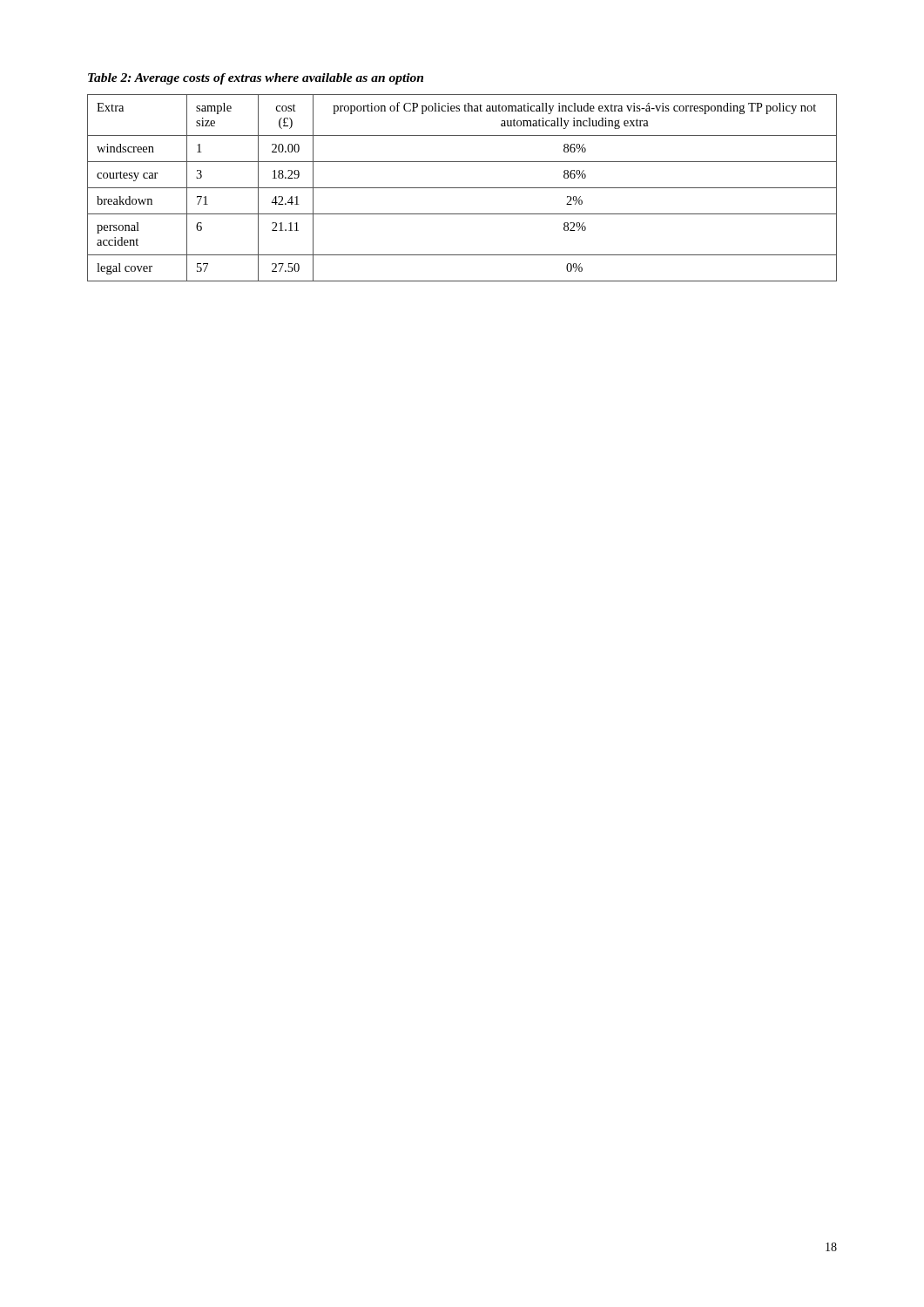The image size is (924, 1307).
Task: Select the caption containing "Table 2: Average costs"
Action: pos(256,77)
